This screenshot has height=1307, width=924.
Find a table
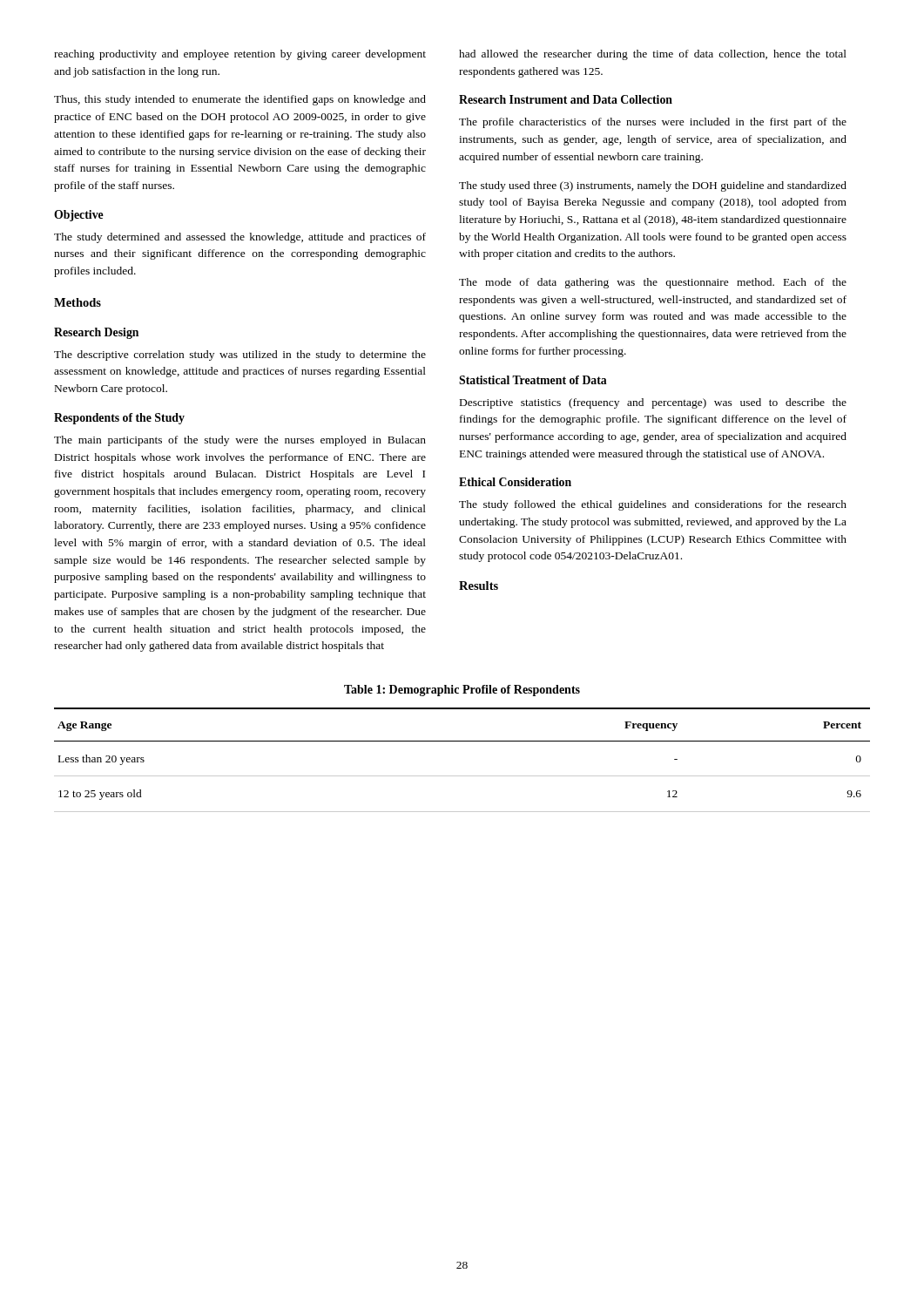click(x=462, y=760)
